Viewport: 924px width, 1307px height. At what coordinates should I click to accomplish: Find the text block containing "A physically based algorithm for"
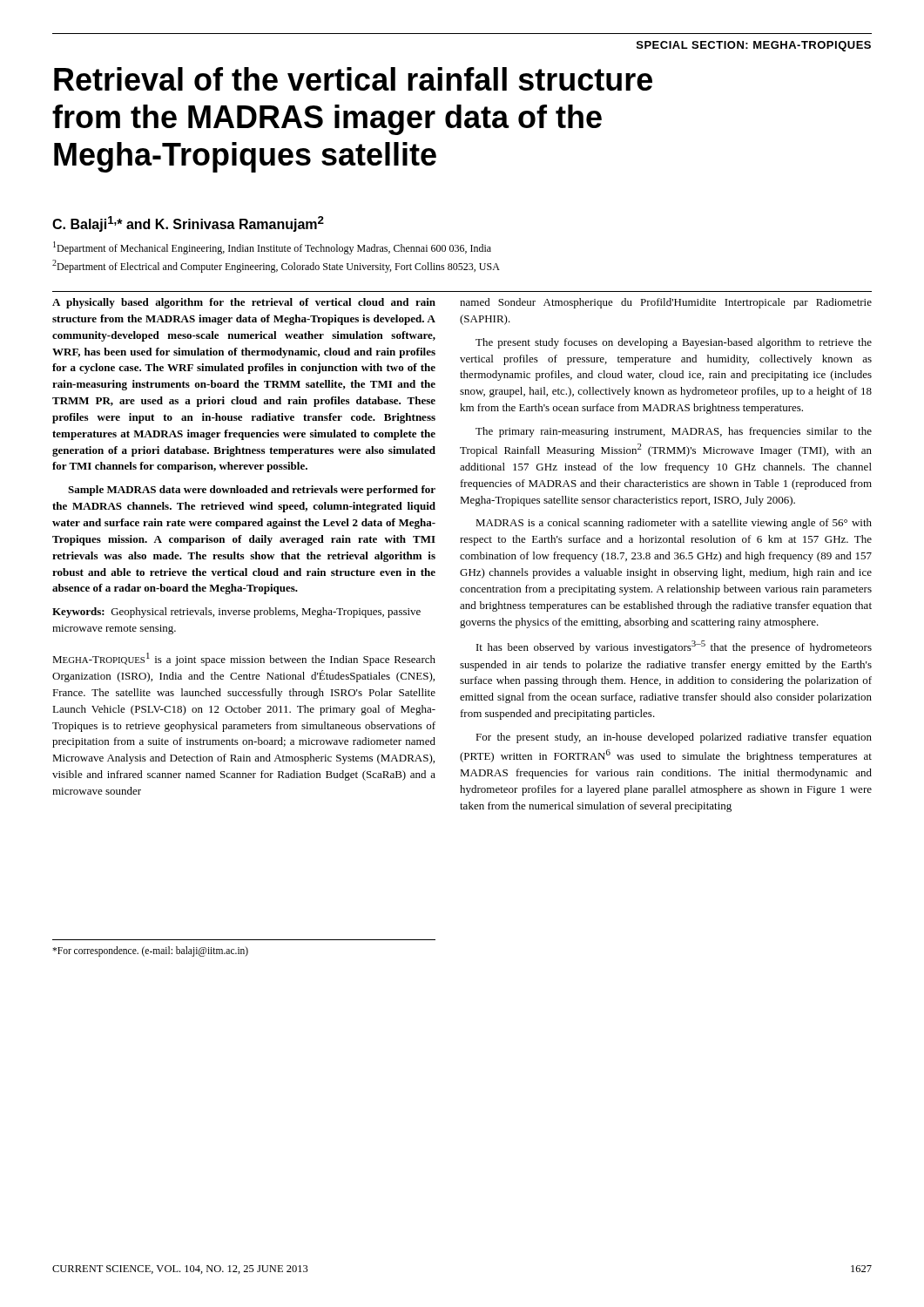click(244, 446)
